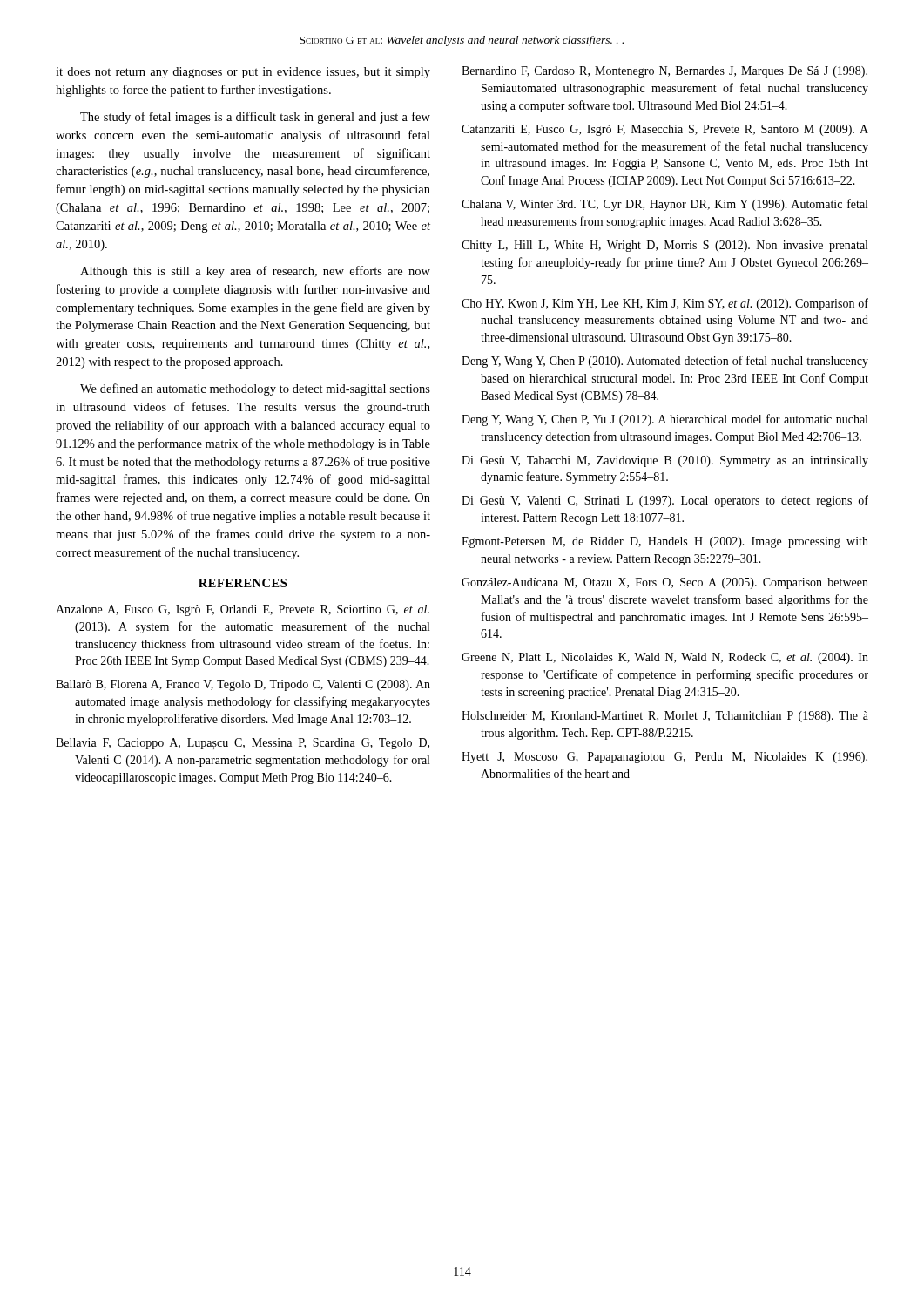Viewport: 924px width, 1307px height.
Task: Locate the list item containing "Di Gesù V, Tabacchi M, Zavidovique B (2010)."
Action: click(665, 469)
